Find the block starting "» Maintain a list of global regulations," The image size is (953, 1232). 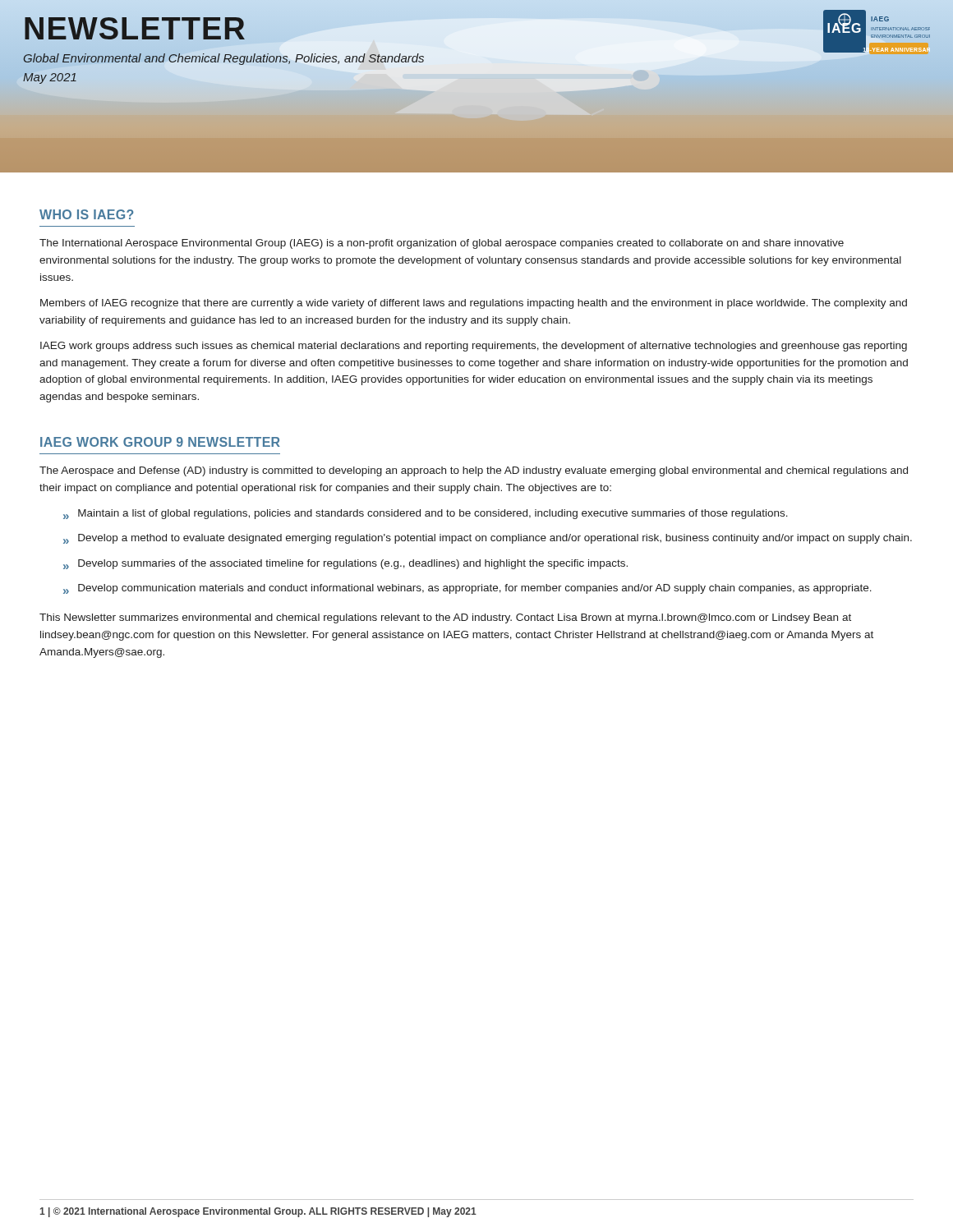[425, 515]
